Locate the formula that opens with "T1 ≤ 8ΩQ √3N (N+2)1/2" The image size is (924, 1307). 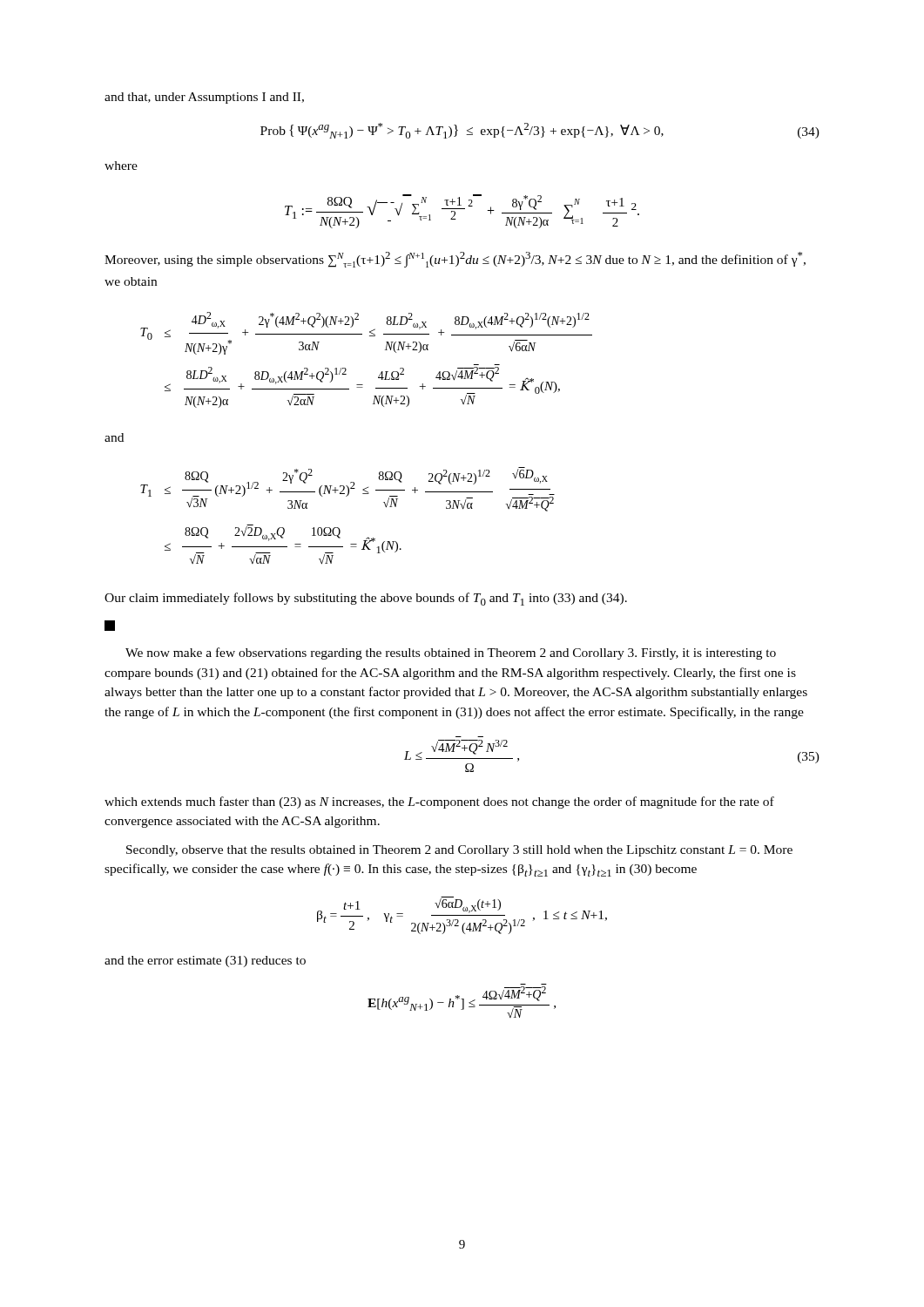(462, 518)
